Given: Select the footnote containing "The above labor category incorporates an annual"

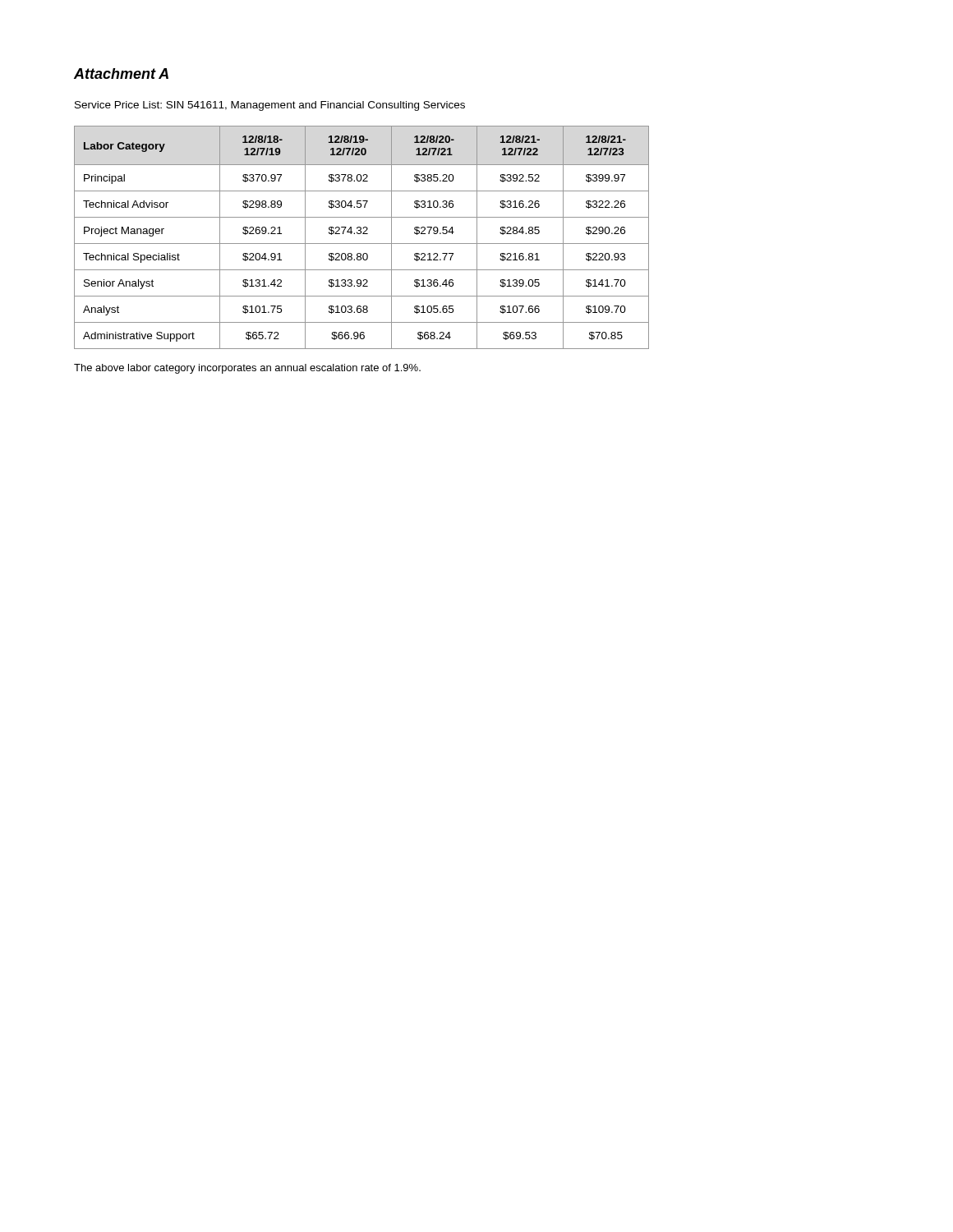Looking at the screenshot, I should (248, 368).
